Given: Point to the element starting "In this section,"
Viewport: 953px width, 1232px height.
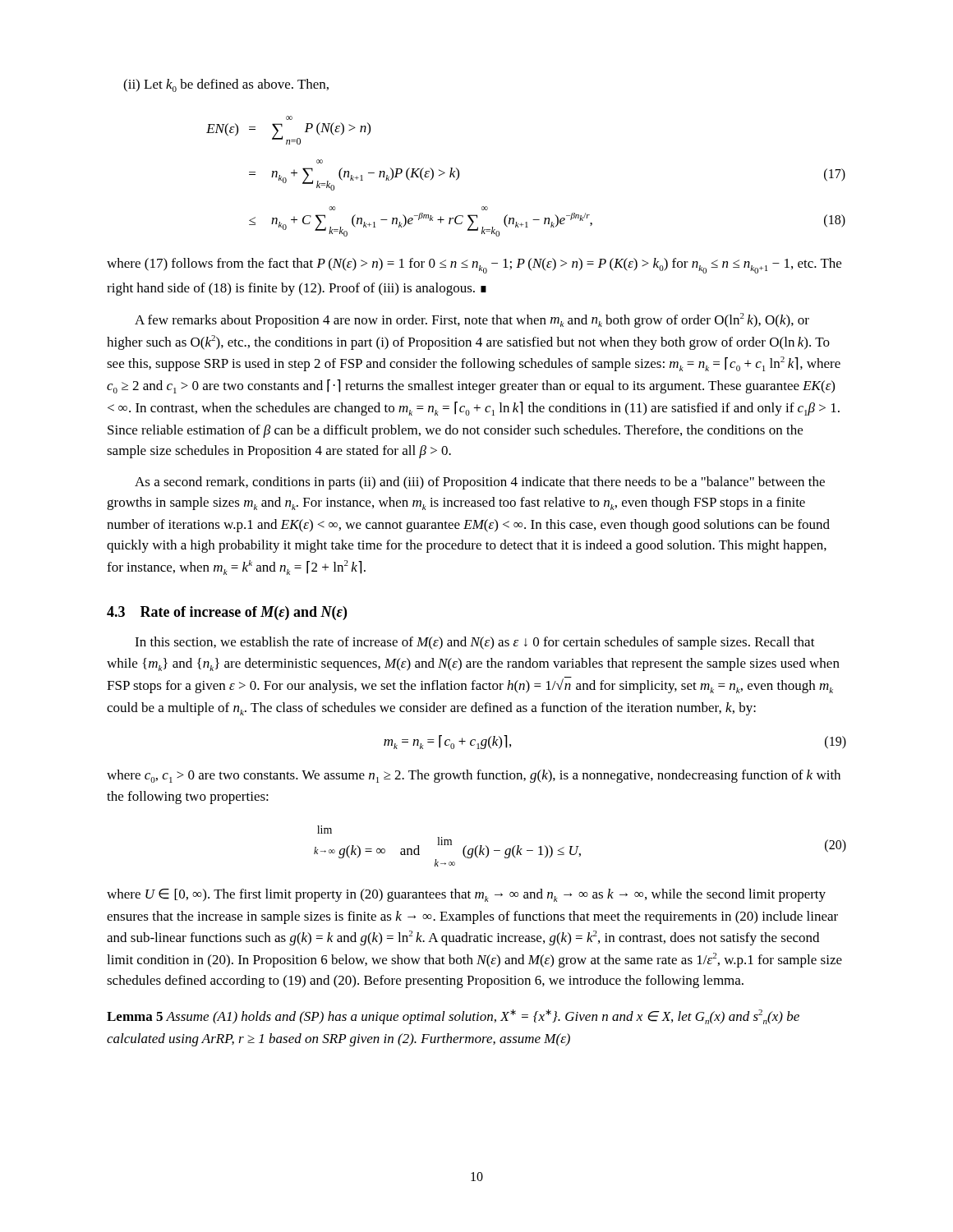Looking at the screenshot, I should (473, 676).
